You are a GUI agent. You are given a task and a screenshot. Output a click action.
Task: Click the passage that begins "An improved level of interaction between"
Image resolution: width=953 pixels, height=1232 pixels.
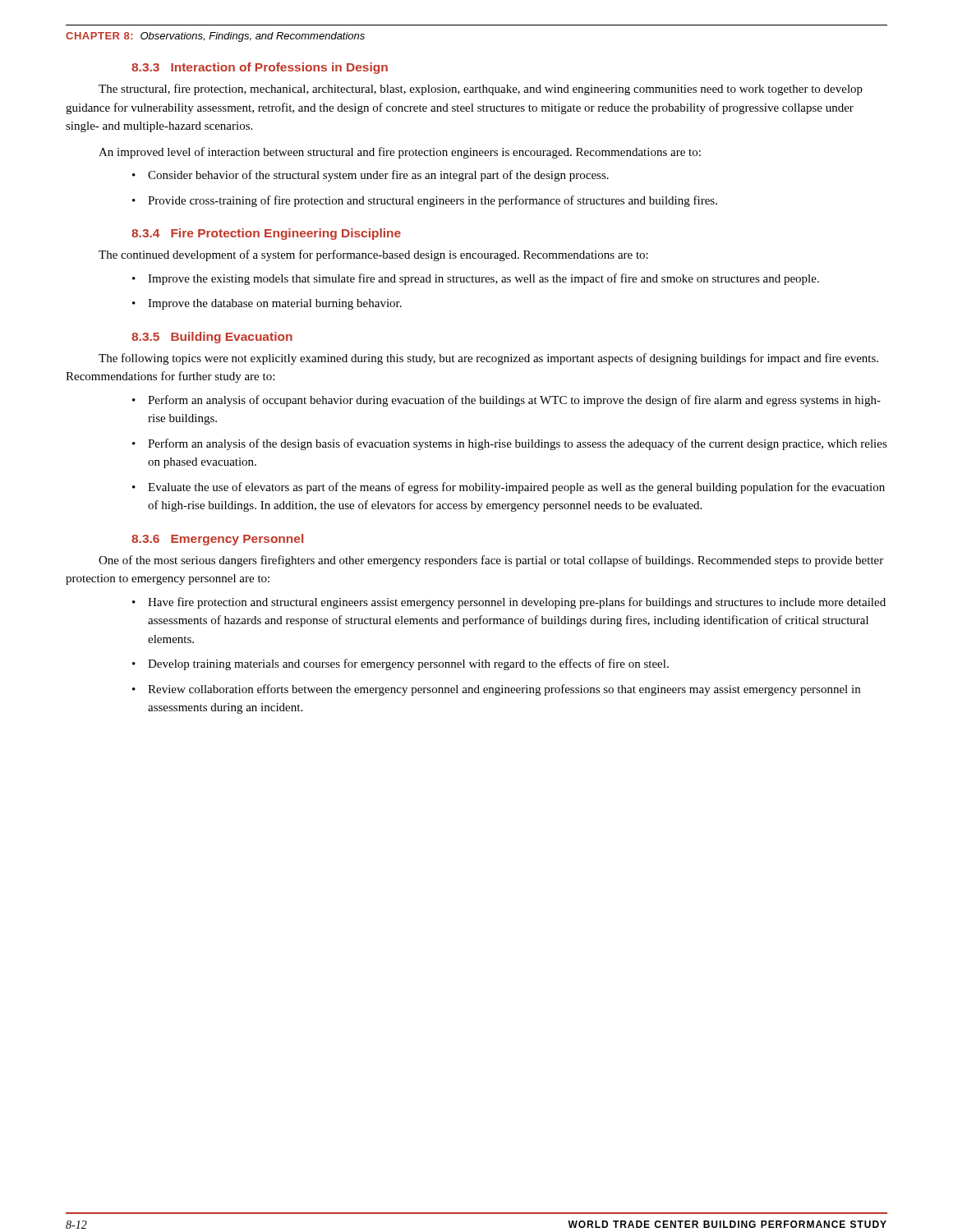(x=400, y=152)
